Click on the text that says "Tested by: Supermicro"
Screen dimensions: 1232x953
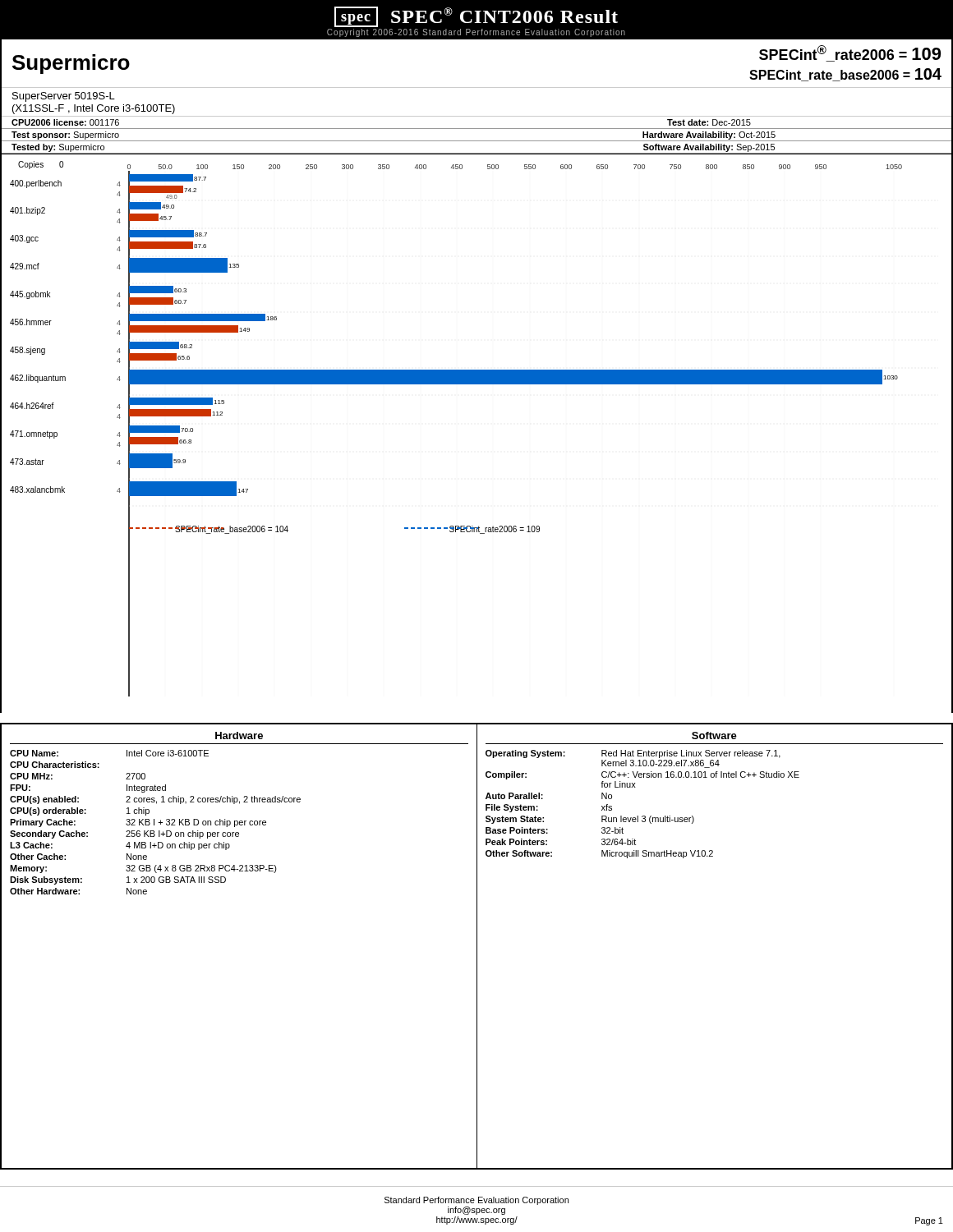point(58,147)
